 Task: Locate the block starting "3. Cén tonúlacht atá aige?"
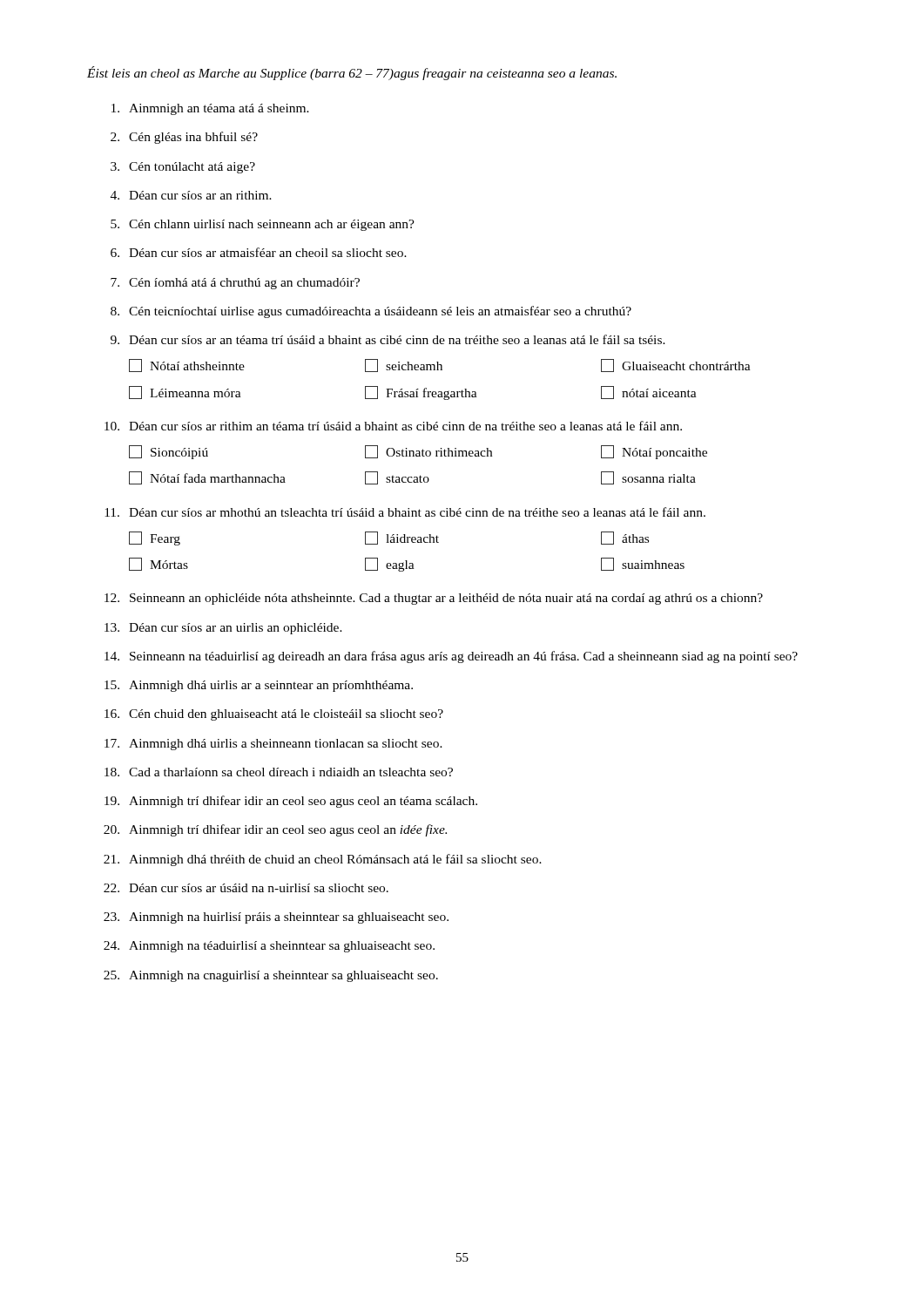click(x=183, y=168)
